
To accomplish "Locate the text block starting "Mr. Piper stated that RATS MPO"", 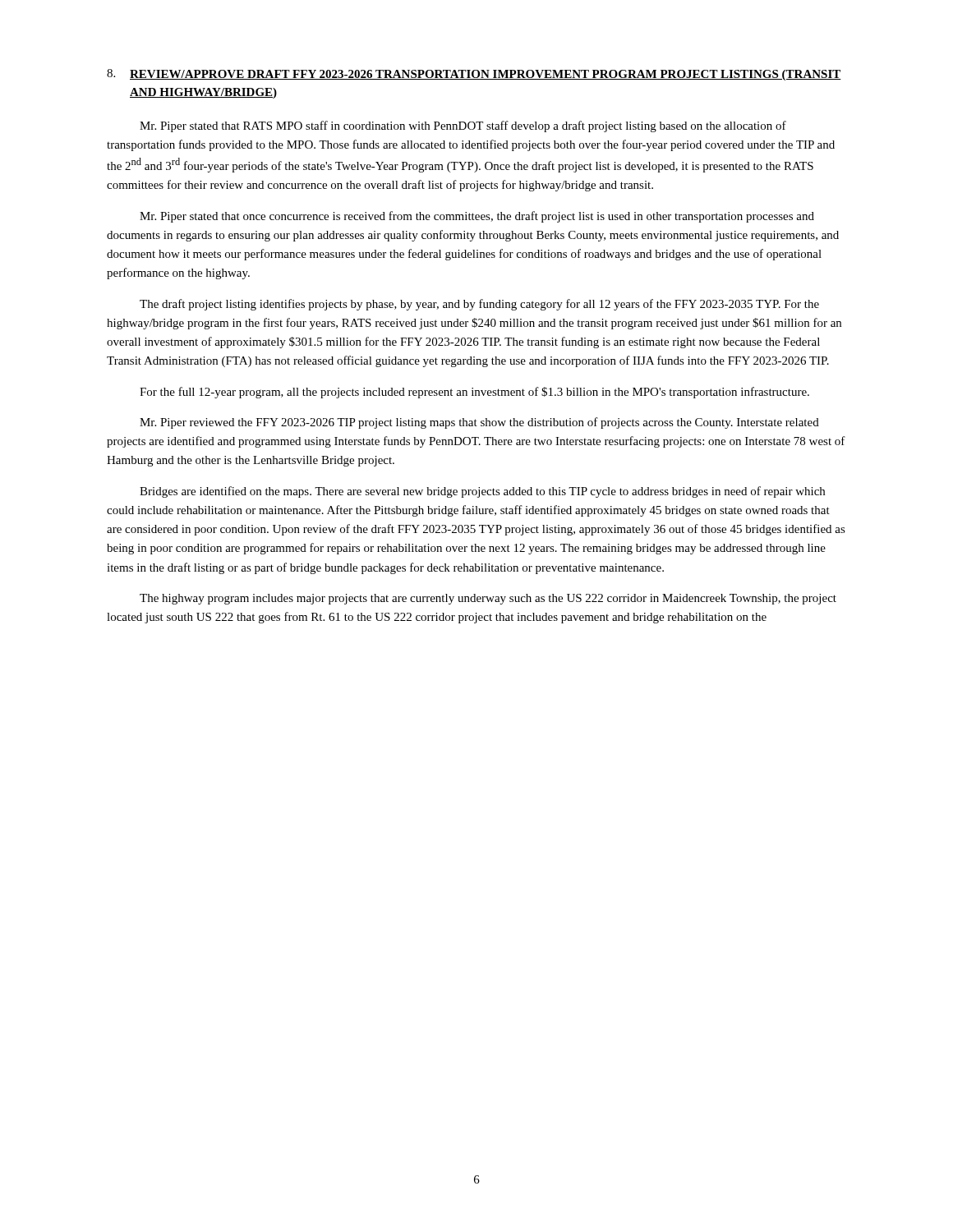I will pos(471,155).
